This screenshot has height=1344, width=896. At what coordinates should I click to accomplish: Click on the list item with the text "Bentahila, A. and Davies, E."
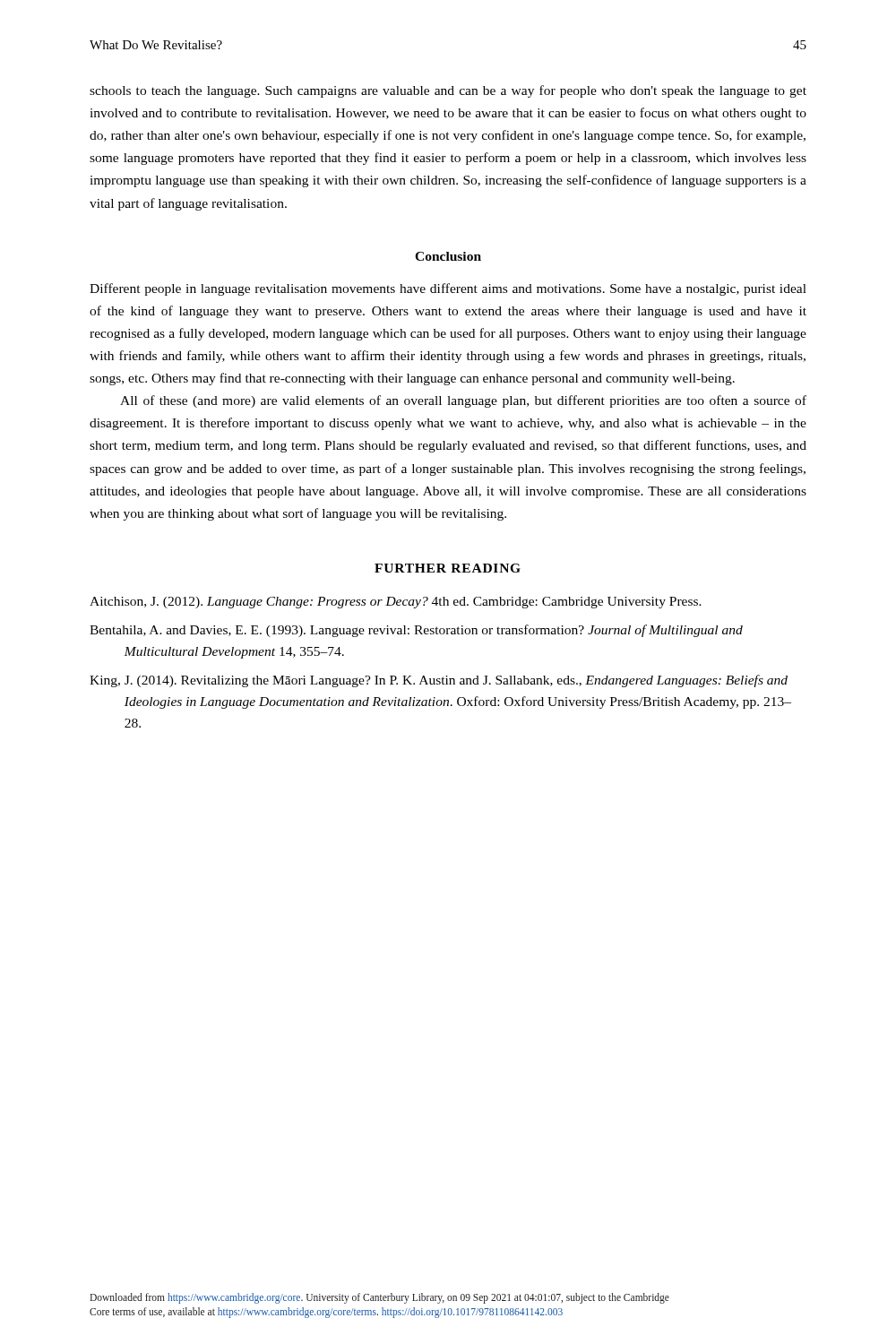click(448, 641)
